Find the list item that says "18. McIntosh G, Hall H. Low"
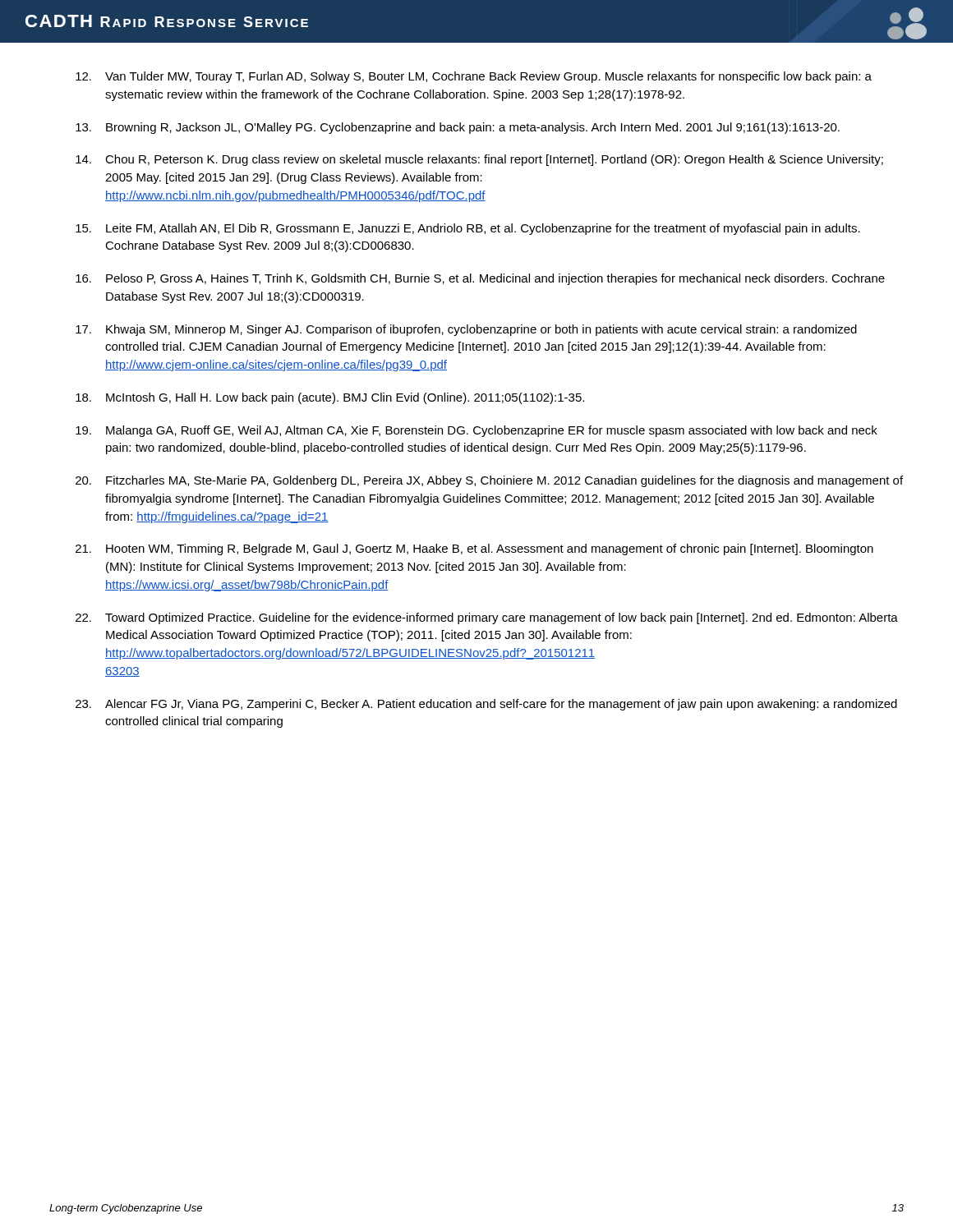953x1232 pixels. click(x=476, y=397)
